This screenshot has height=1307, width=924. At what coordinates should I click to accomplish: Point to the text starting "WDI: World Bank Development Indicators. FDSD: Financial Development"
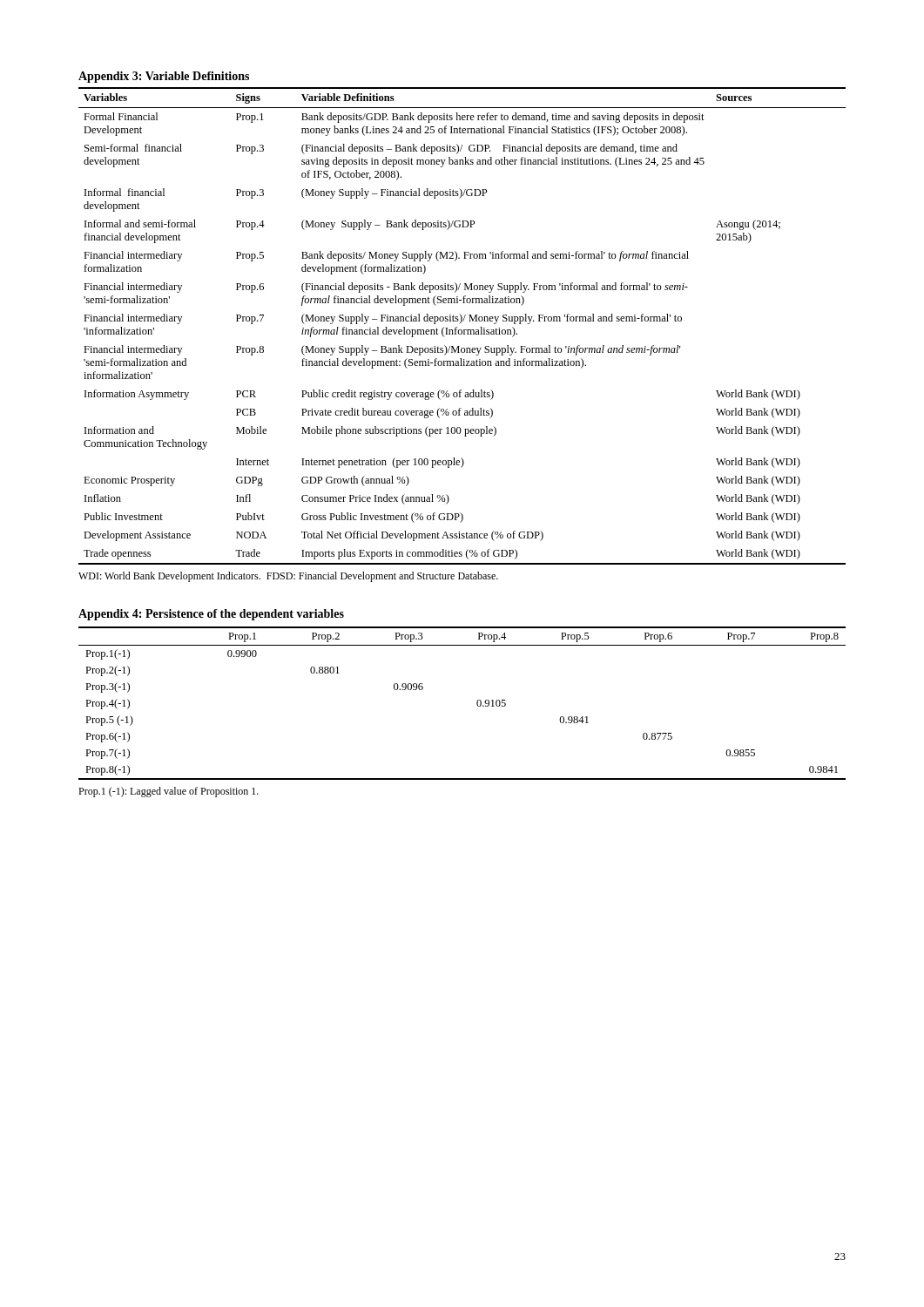[288, 576]
